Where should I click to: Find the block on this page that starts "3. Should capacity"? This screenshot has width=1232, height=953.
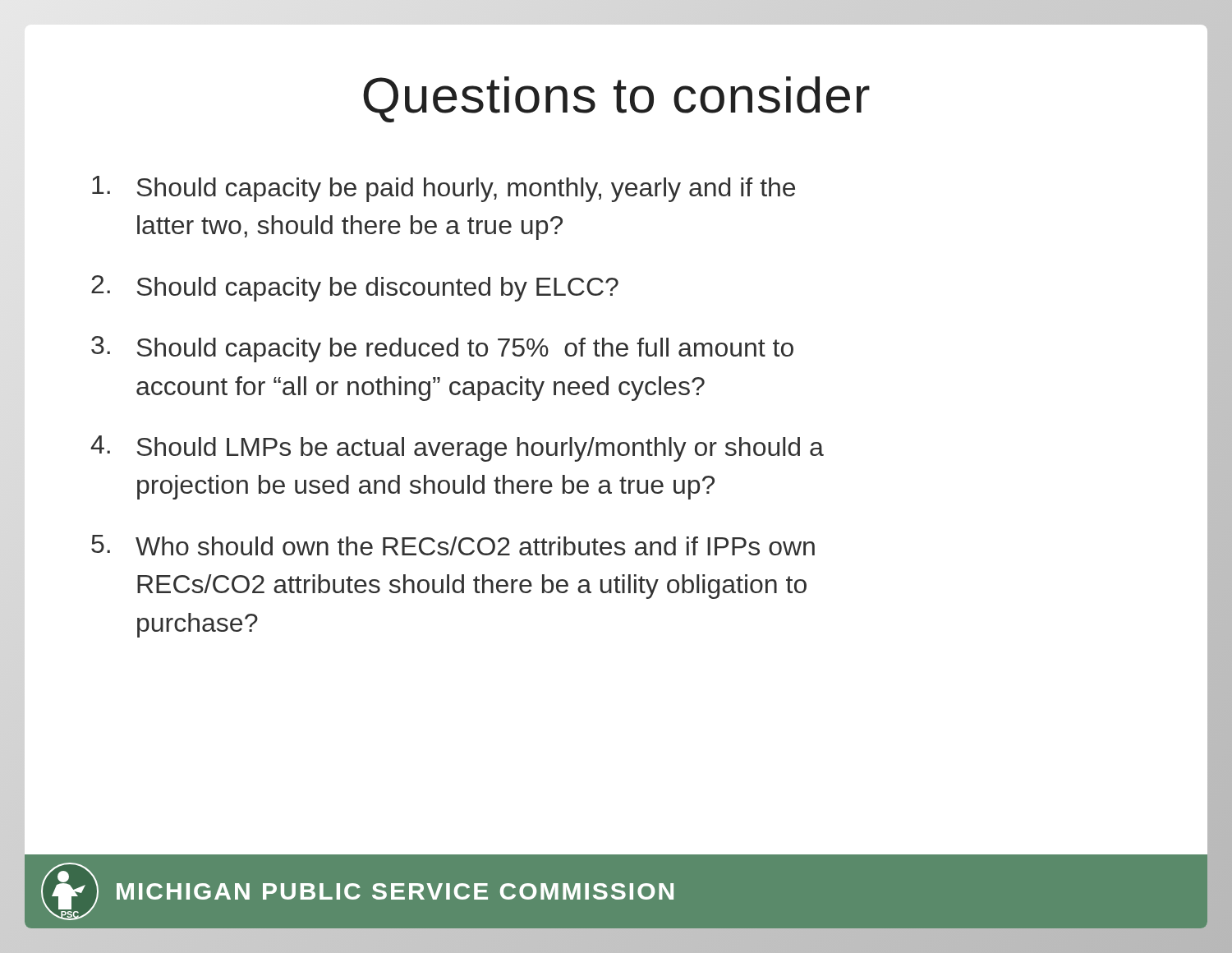(442, 367)
